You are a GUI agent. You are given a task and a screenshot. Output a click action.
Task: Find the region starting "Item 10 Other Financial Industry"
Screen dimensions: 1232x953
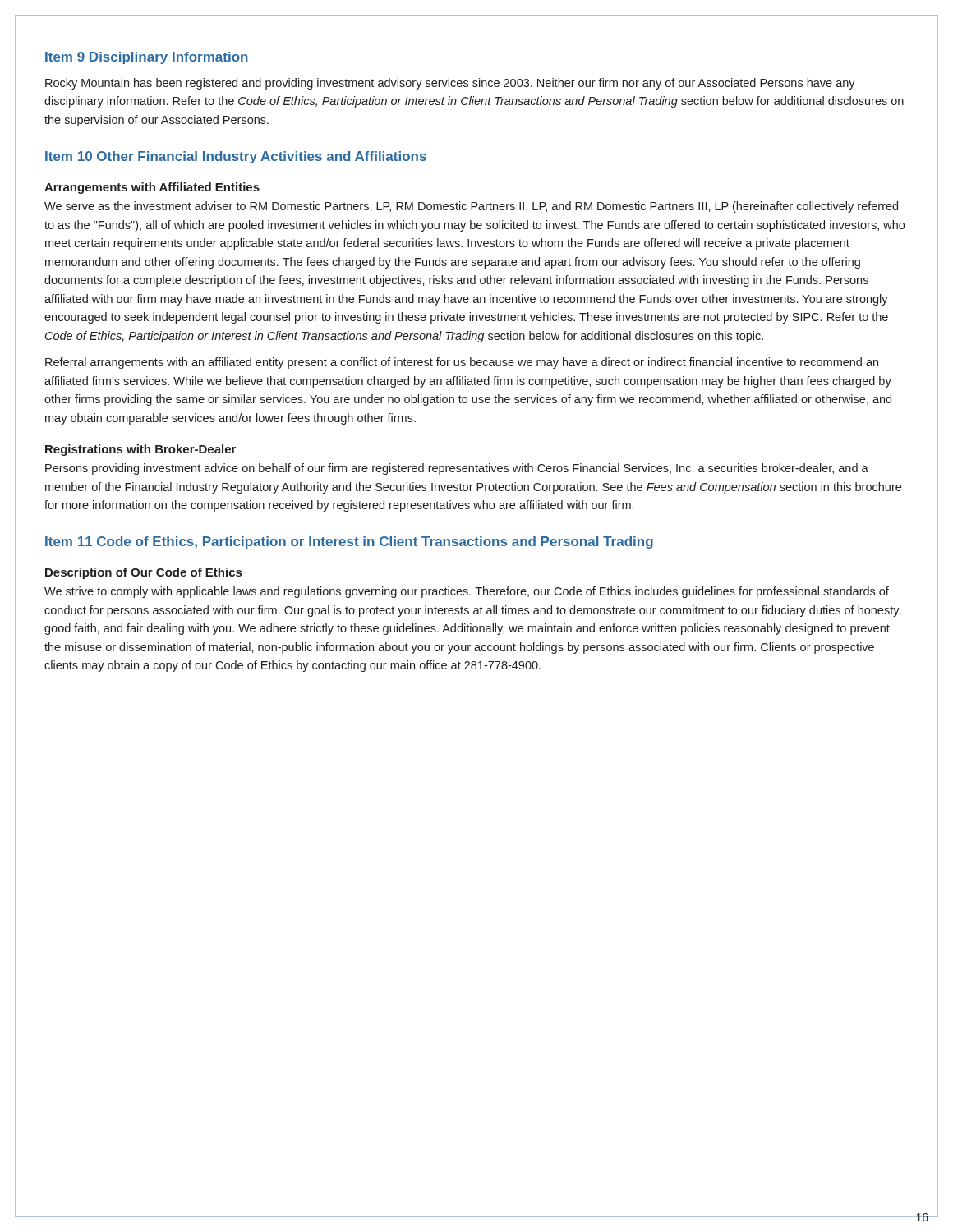pyautogui.click(x=236, y=157)
